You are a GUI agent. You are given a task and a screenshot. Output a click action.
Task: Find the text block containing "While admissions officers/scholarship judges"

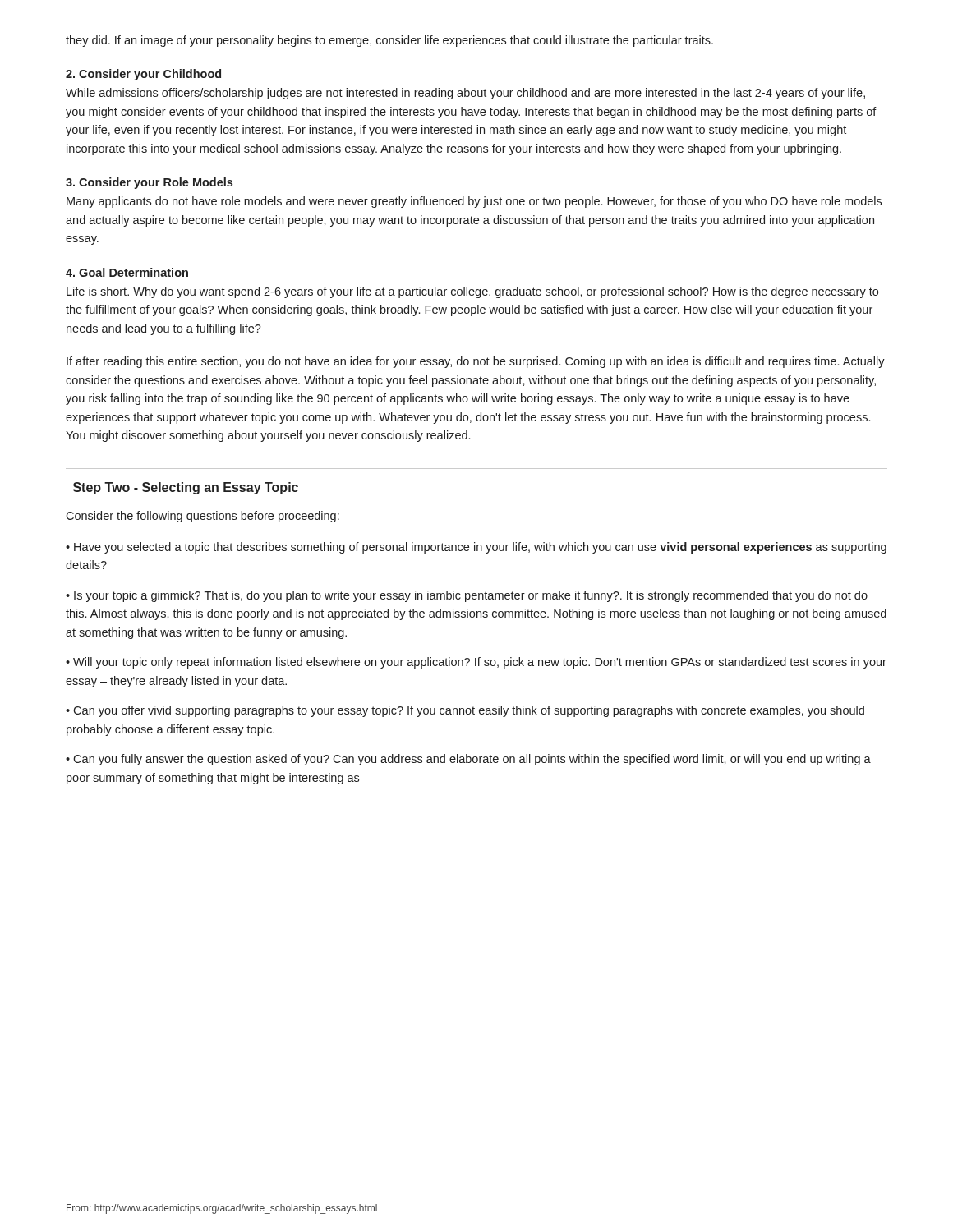(x=471, y=121)
